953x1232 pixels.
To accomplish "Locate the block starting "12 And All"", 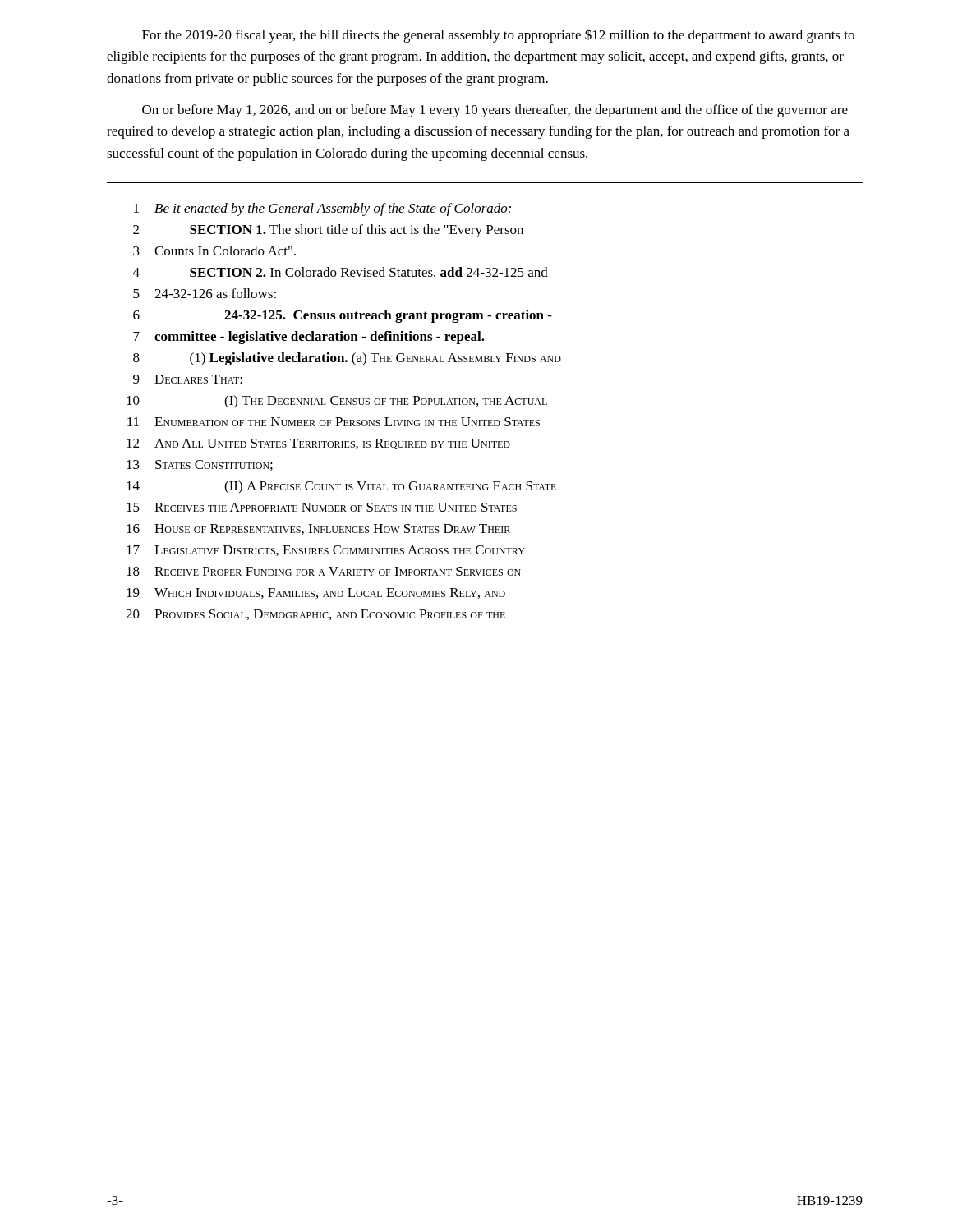I will coord(485,444).
